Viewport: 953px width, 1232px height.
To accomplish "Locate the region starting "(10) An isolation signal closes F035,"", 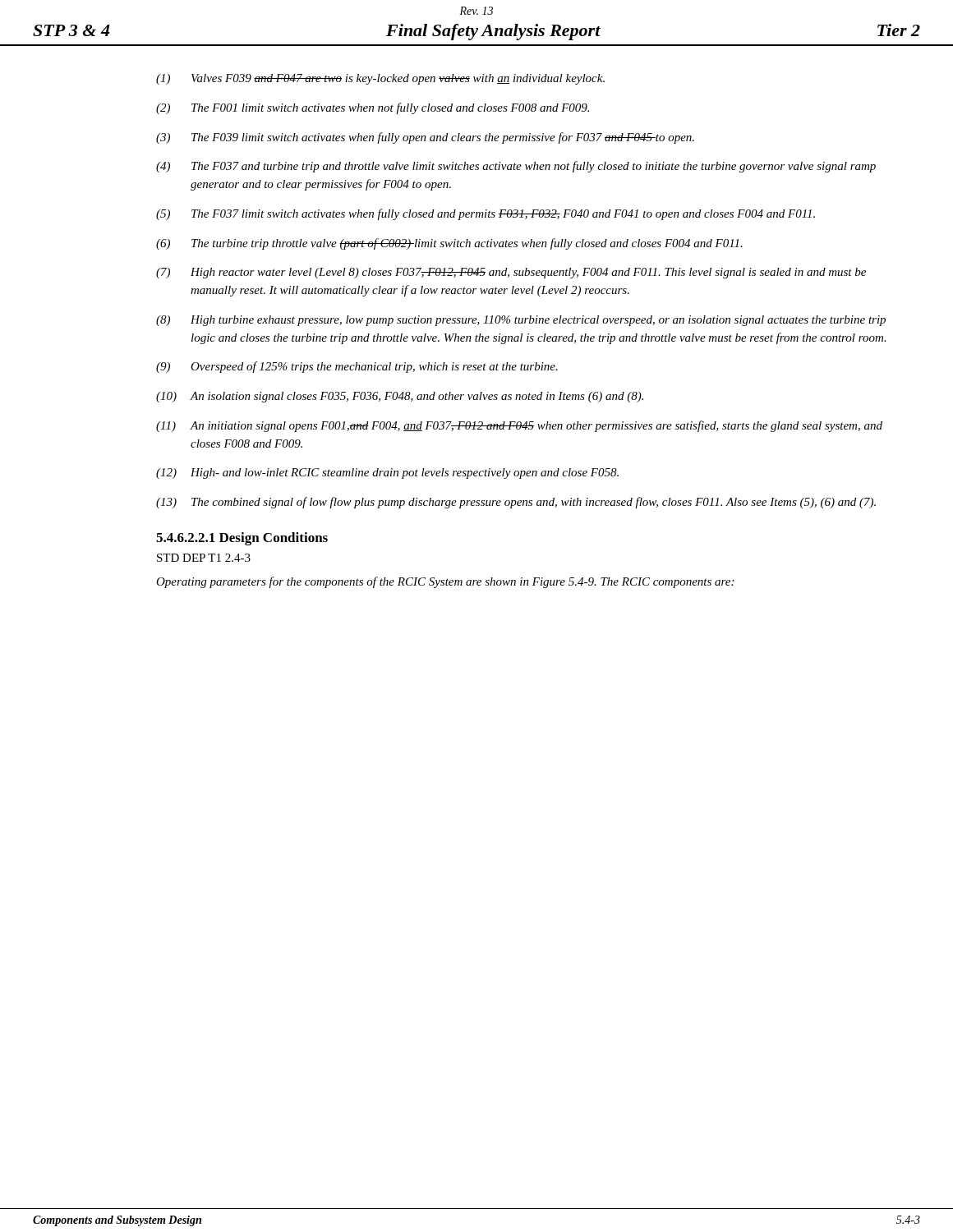I will pos(530,397).
